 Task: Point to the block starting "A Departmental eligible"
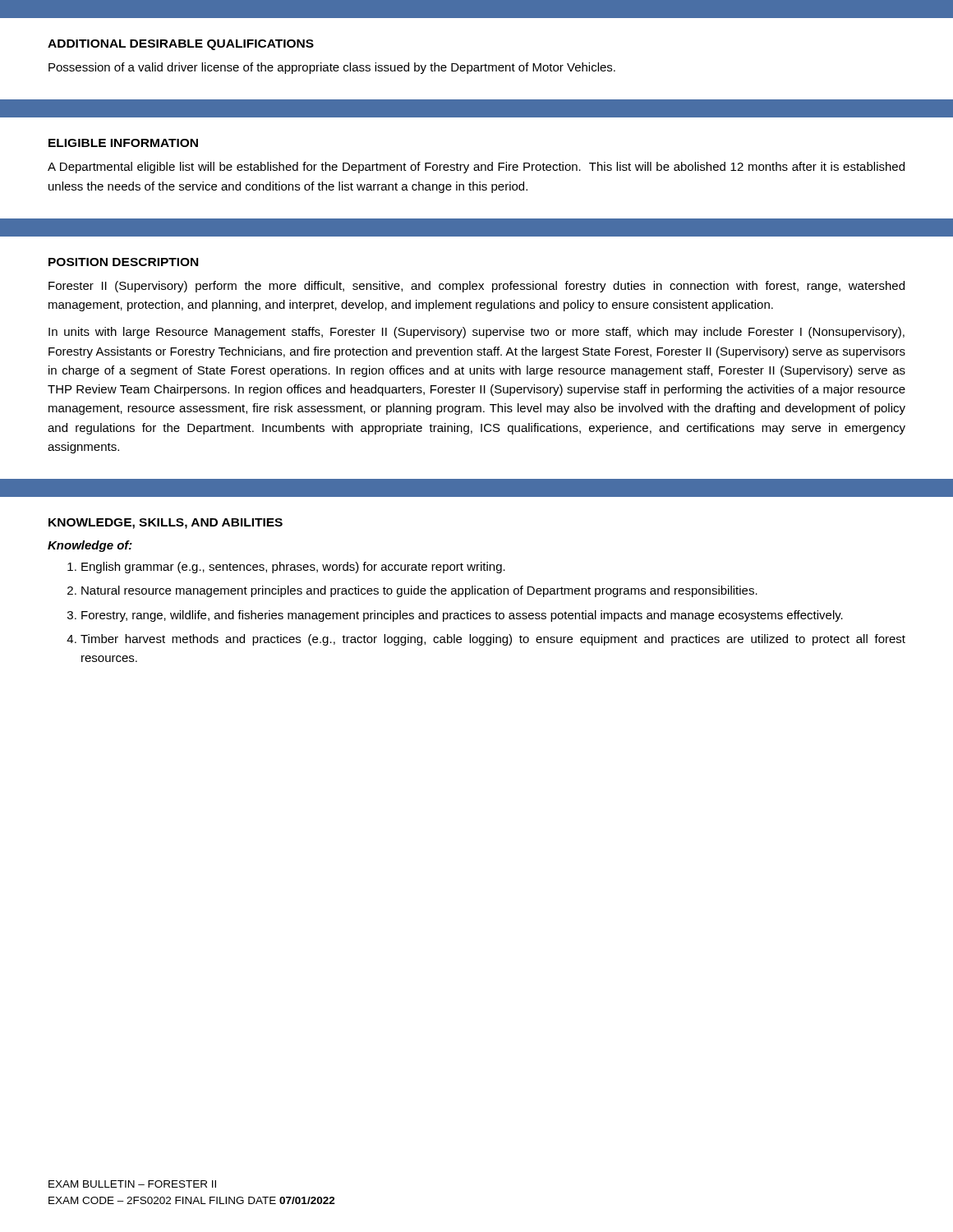(476, 176)
